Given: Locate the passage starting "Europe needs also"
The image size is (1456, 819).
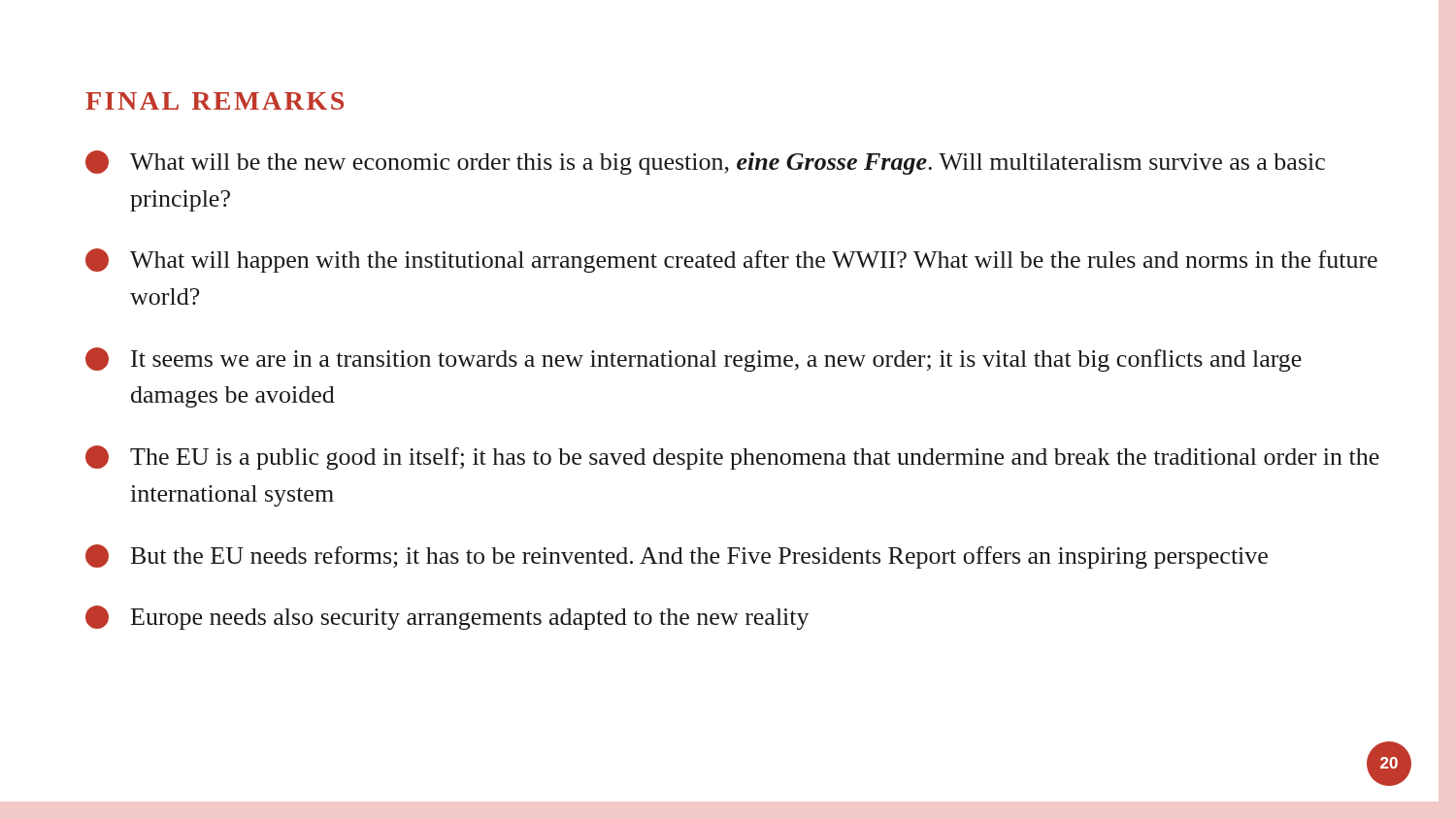Looking at the screenshot, I should pos(736,617).
